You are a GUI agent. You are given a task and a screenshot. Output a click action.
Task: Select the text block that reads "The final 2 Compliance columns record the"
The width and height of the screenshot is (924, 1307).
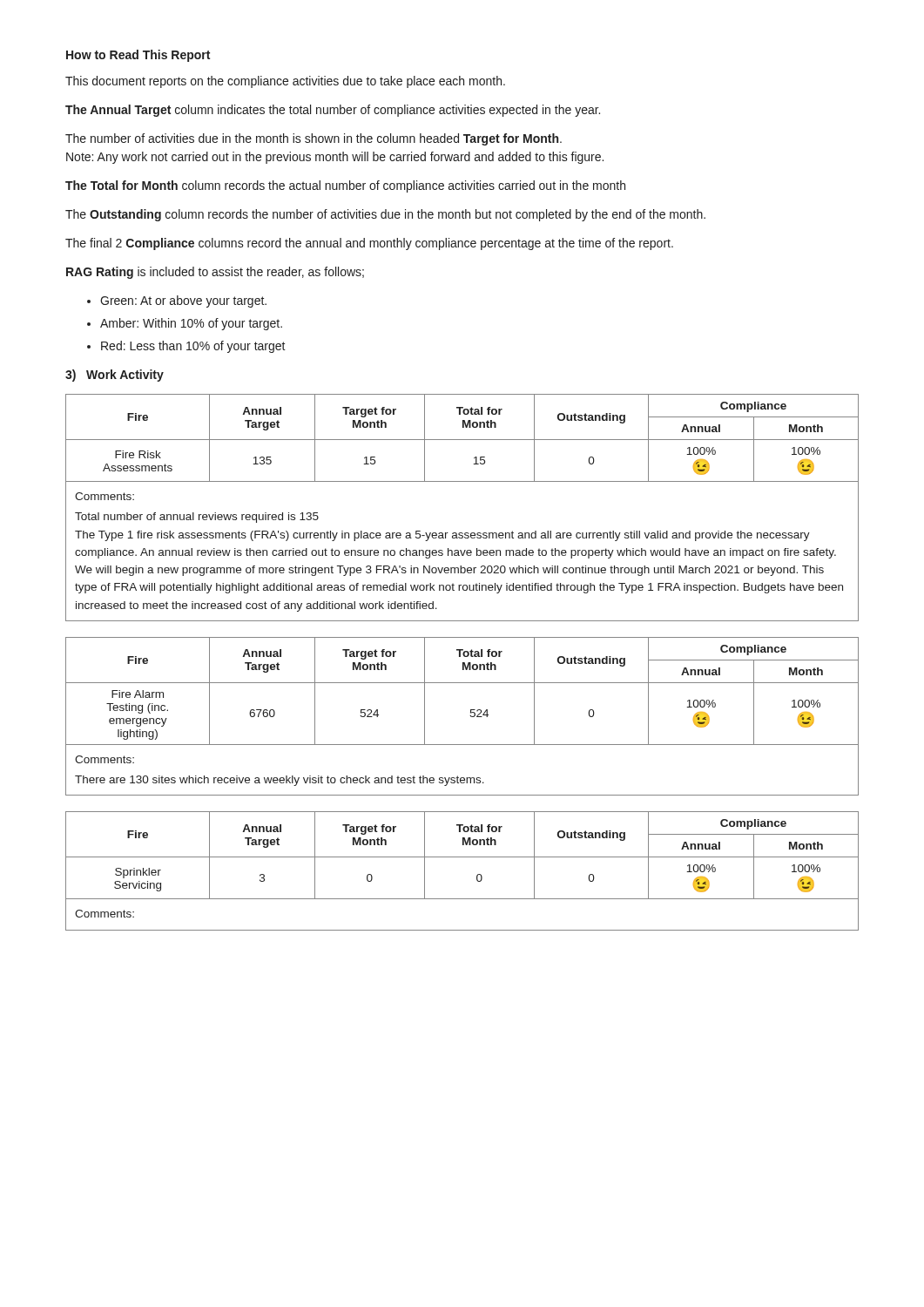pyautogui.click(x=370, y=243)
